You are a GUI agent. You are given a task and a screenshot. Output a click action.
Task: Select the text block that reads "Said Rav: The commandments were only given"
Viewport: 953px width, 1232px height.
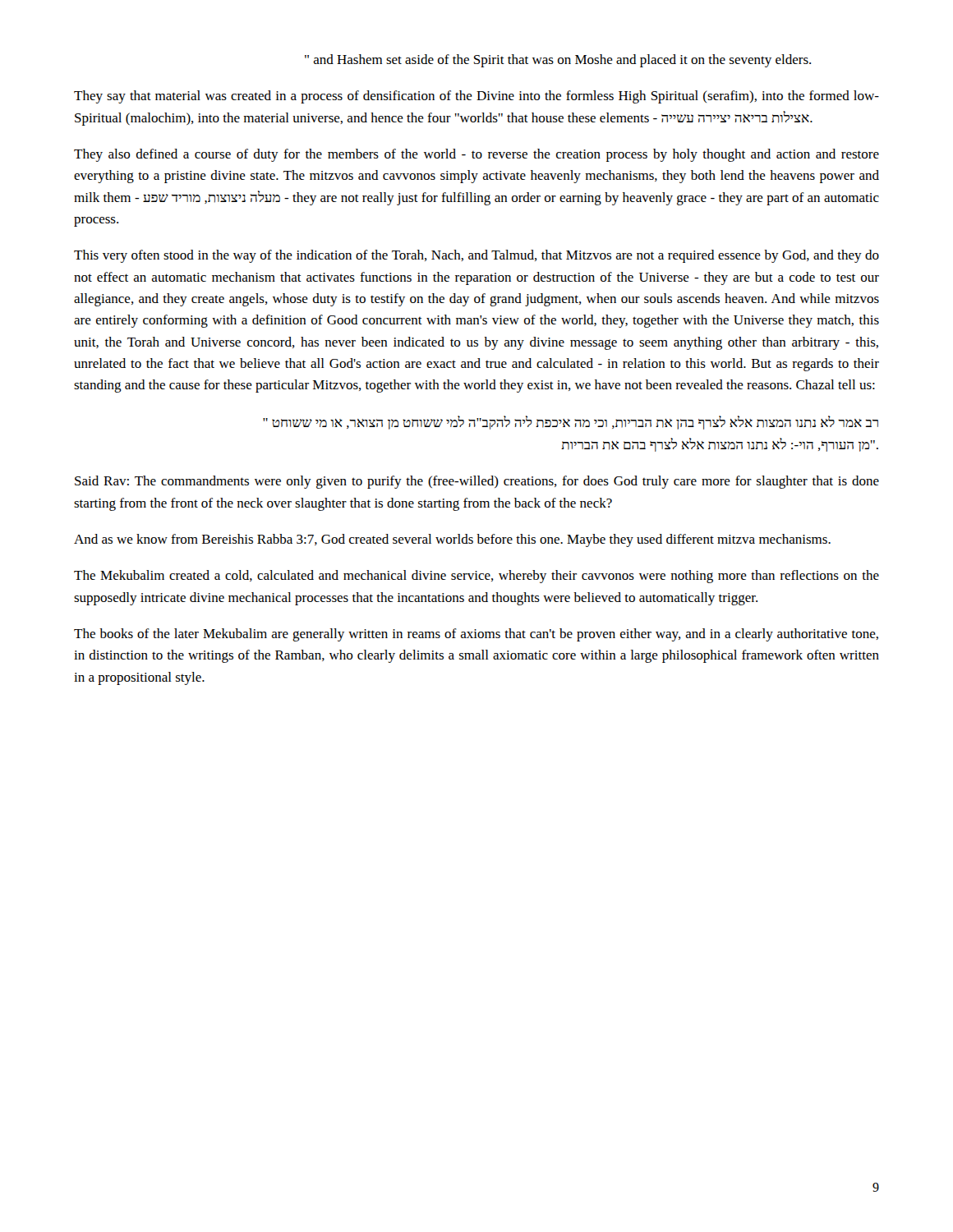point(476,492)
